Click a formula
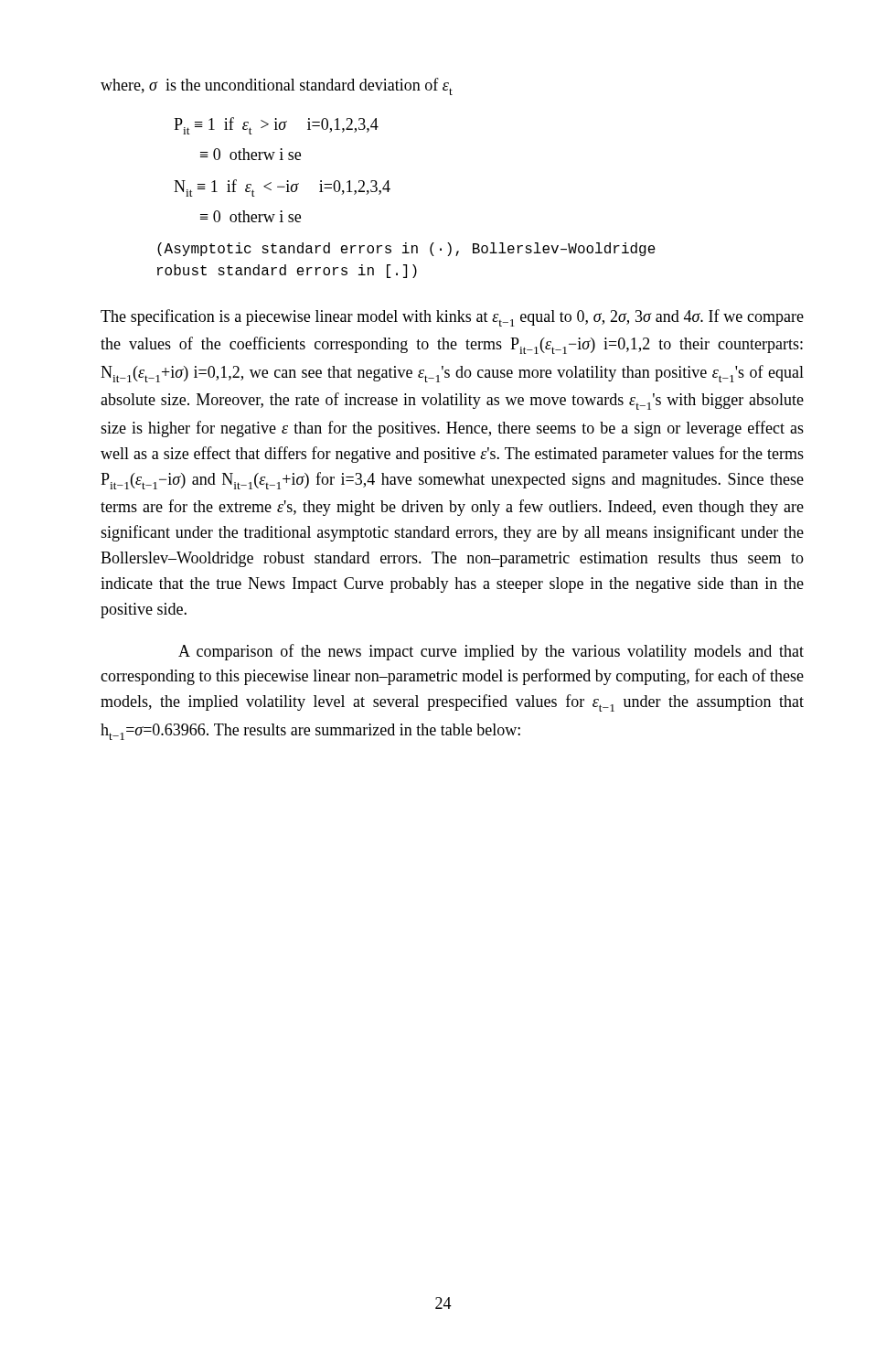The image size is (886, 1372). coord(480,196)
